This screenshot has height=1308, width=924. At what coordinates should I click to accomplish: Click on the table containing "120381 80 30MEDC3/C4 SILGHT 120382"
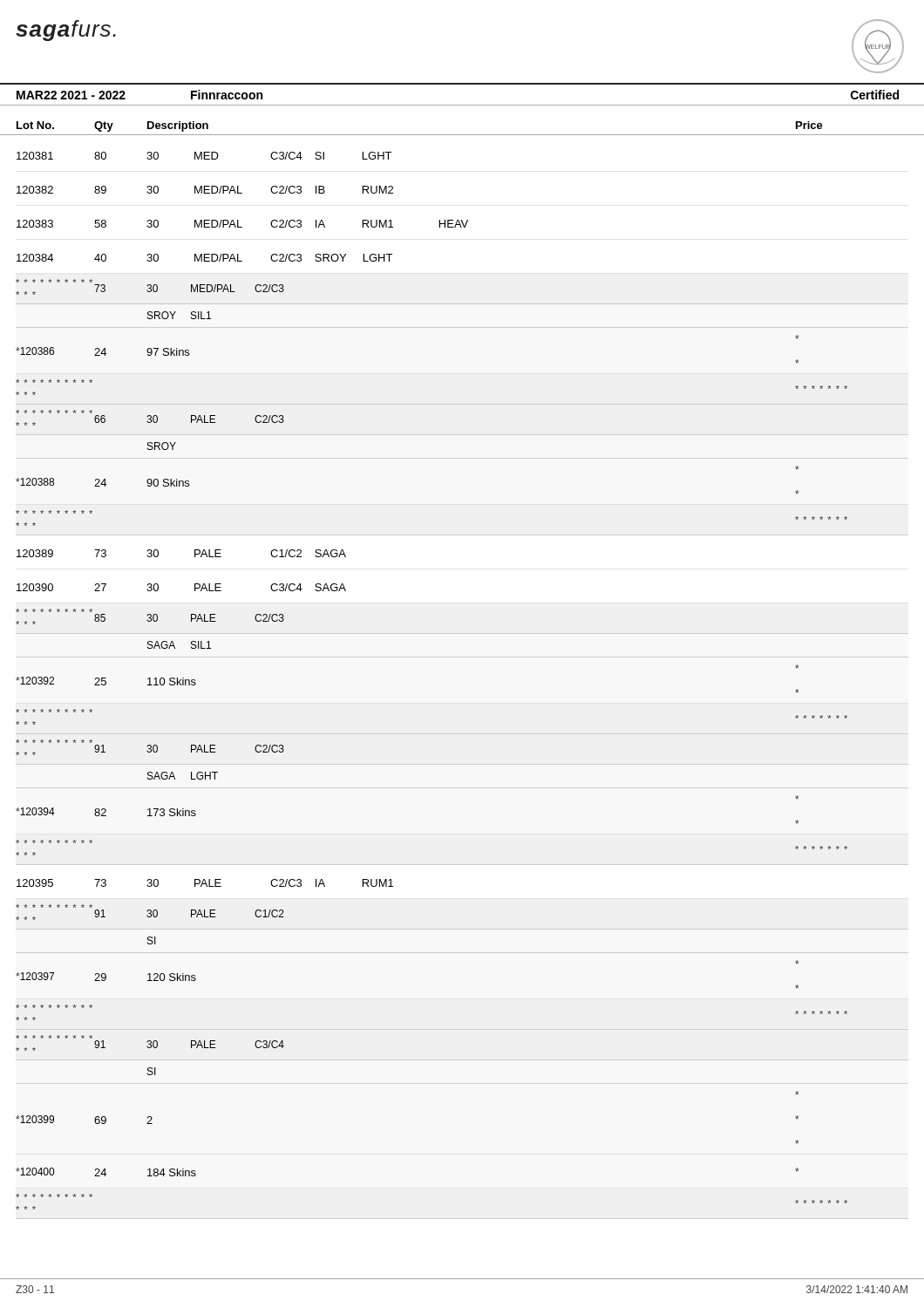[x=462, y=678]
